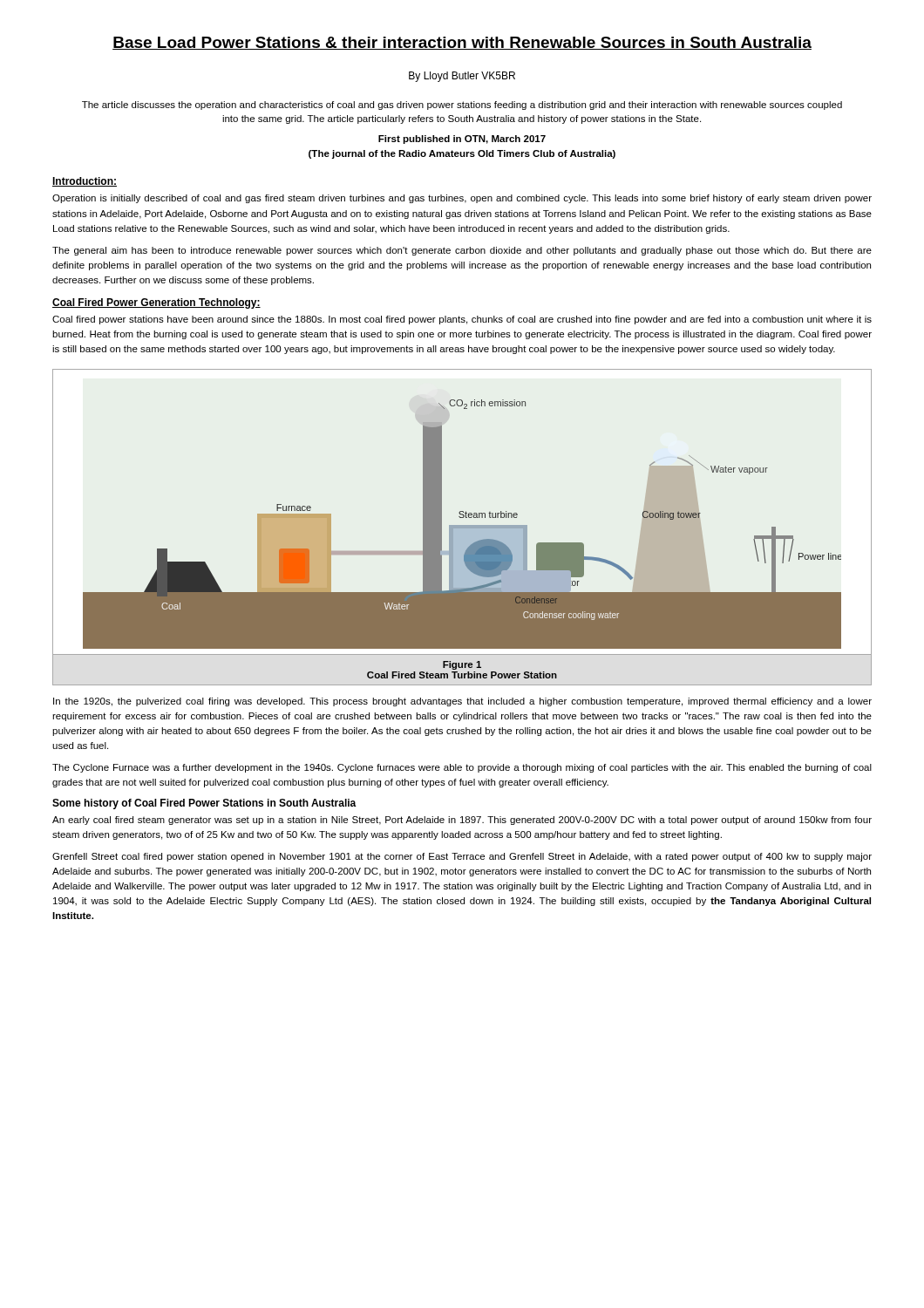Viewport: 924px width, 1308px height.
Task: Click on the passage starting "The article discusses the operation"
Action: pyautogui.click(x=462, y=112)
